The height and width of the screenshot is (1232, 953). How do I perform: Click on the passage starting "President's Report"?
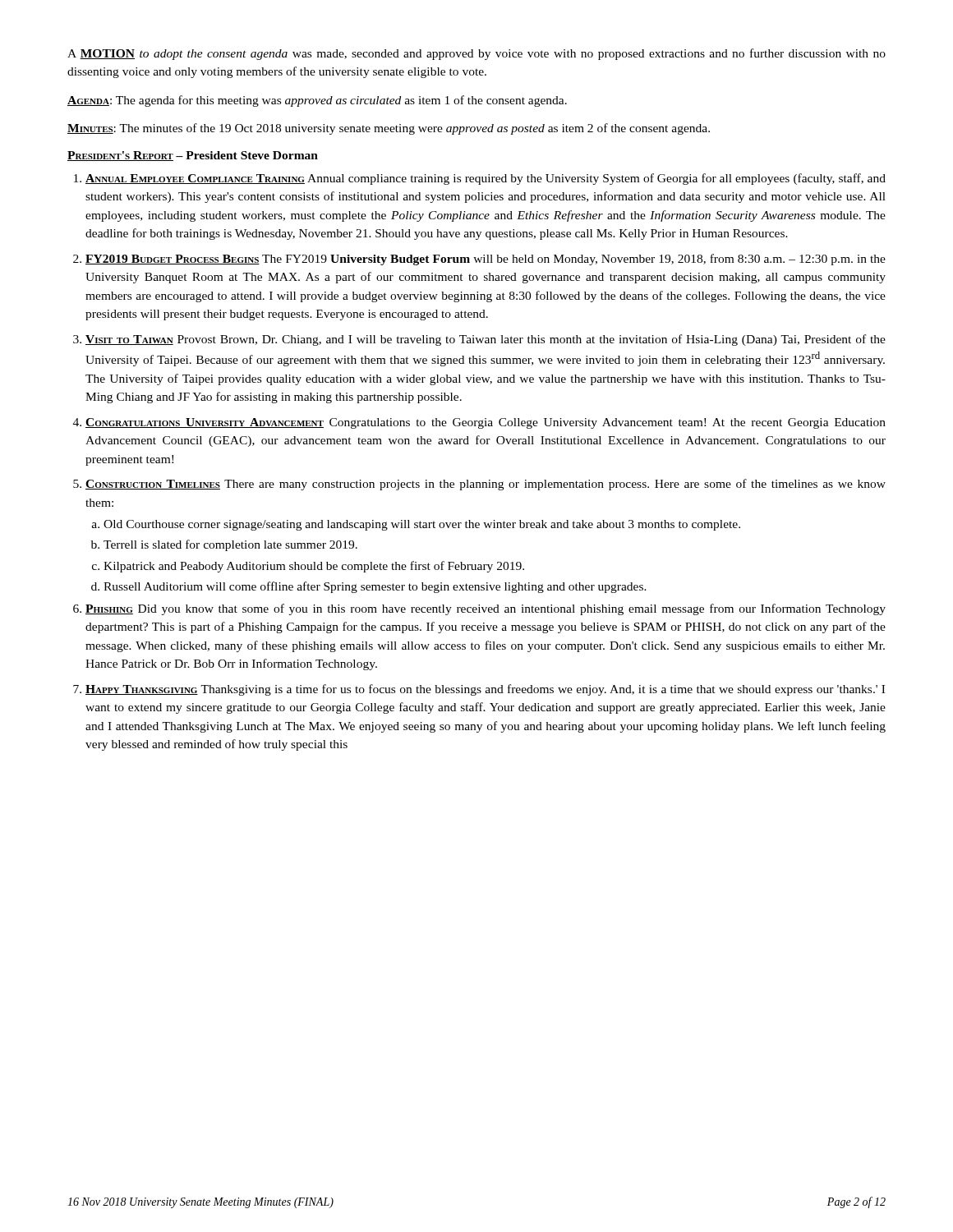120,155
